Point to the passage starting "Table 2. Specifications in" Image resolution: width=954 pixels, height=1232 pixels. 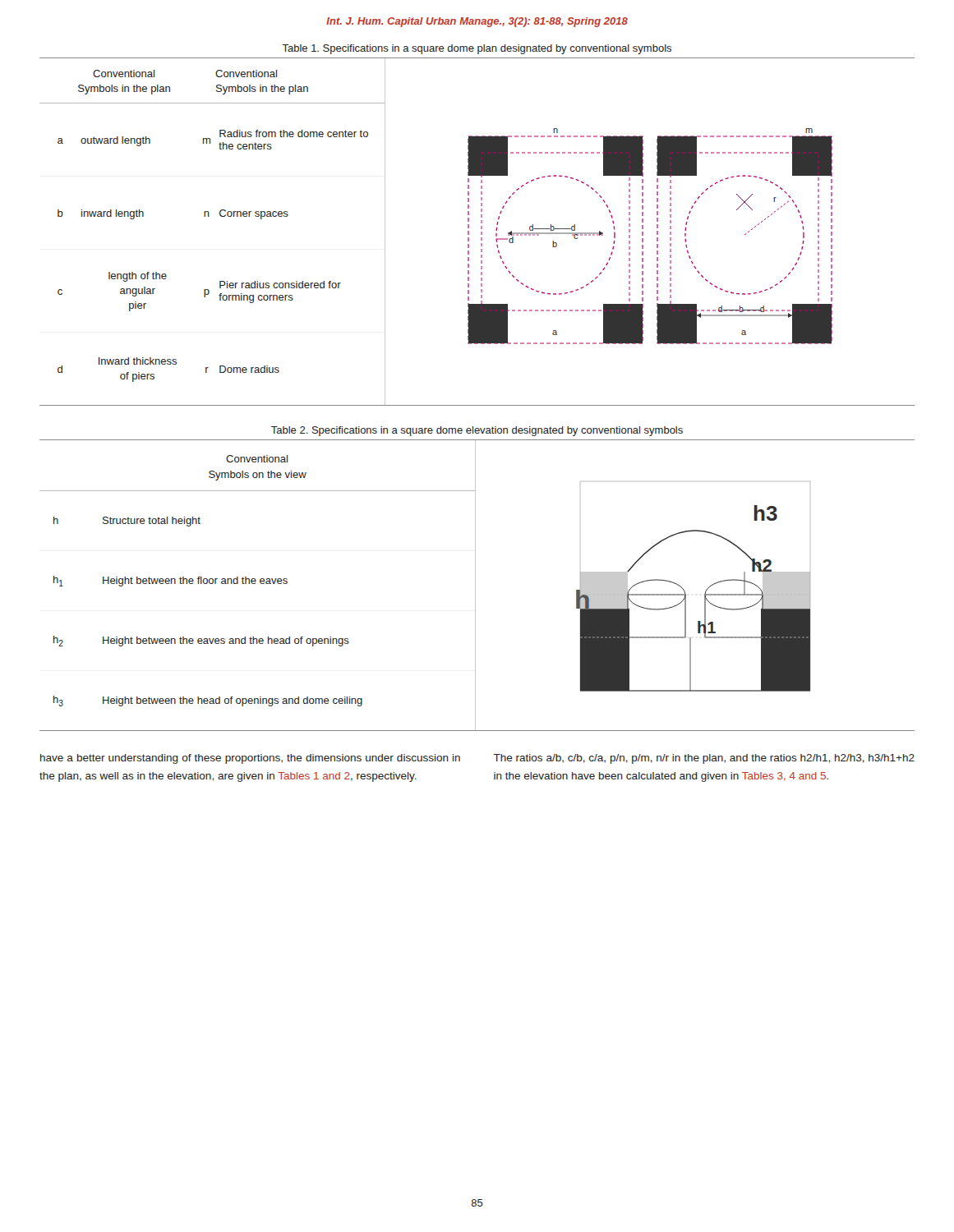(x=477, y=430)
